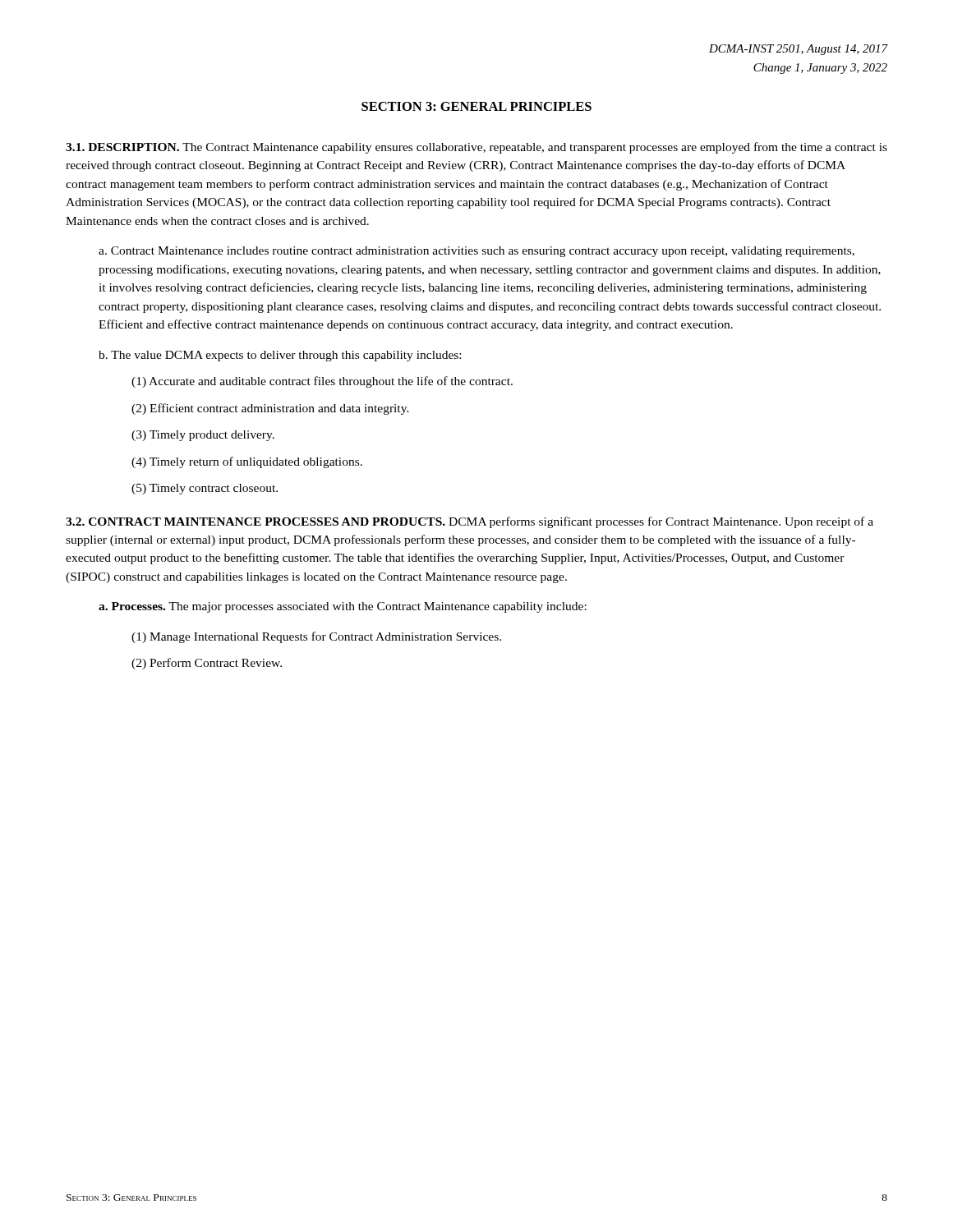Navigate to the region starting "SECTION 3: GENERAL PRINCIPLES"

point(476,106)
